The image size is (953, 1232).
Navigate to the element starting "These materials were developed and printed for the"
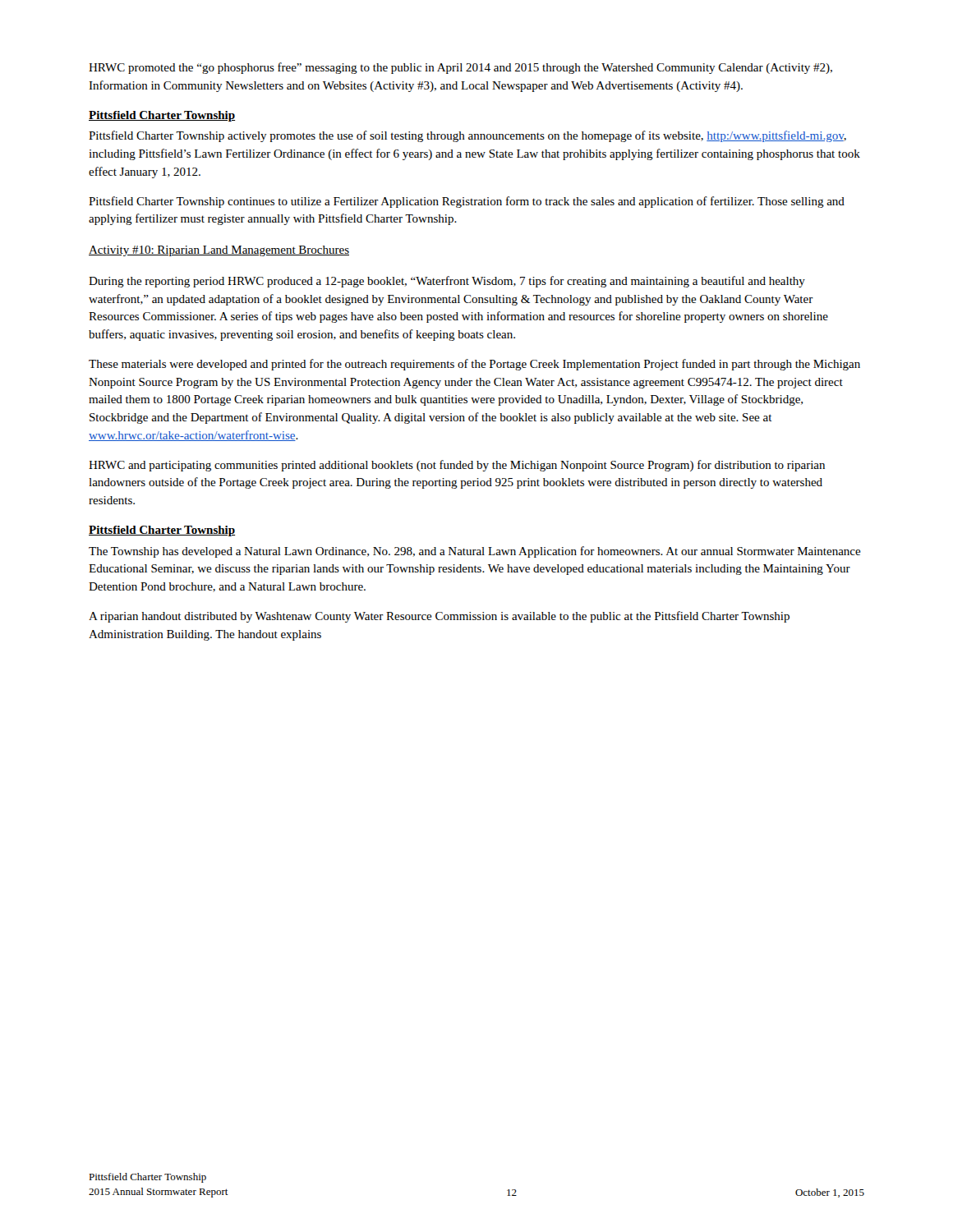(x=476, y=400)
